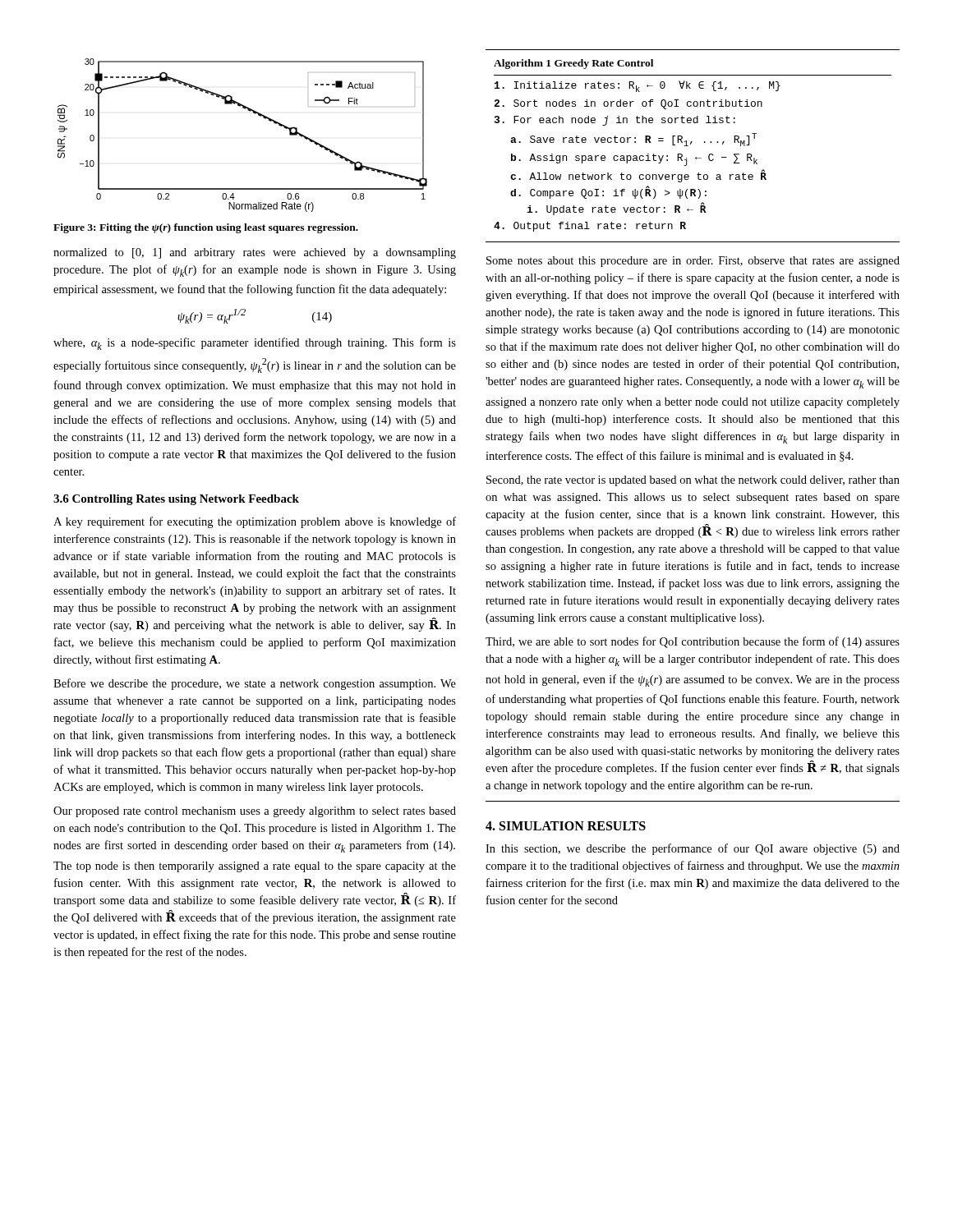Screen dimensions: 1232x953
Task: Click the passage that begins "Our proposed rate control mechanism uses"
Action: click(x=255, y=881)
